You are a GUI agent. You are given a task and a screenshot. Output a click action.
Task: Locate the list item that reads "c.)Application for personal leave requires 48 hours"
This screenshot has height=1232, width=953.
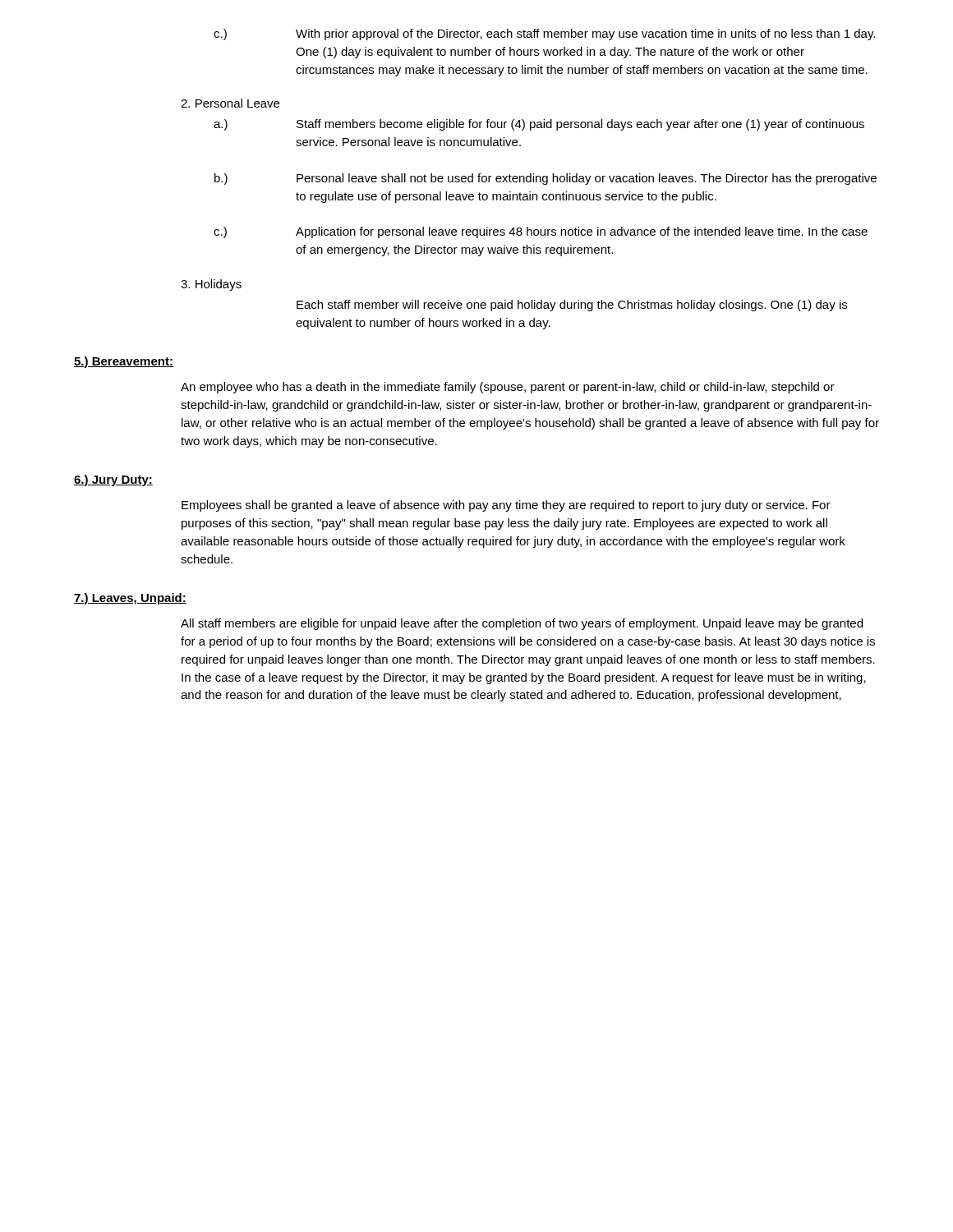582,240
